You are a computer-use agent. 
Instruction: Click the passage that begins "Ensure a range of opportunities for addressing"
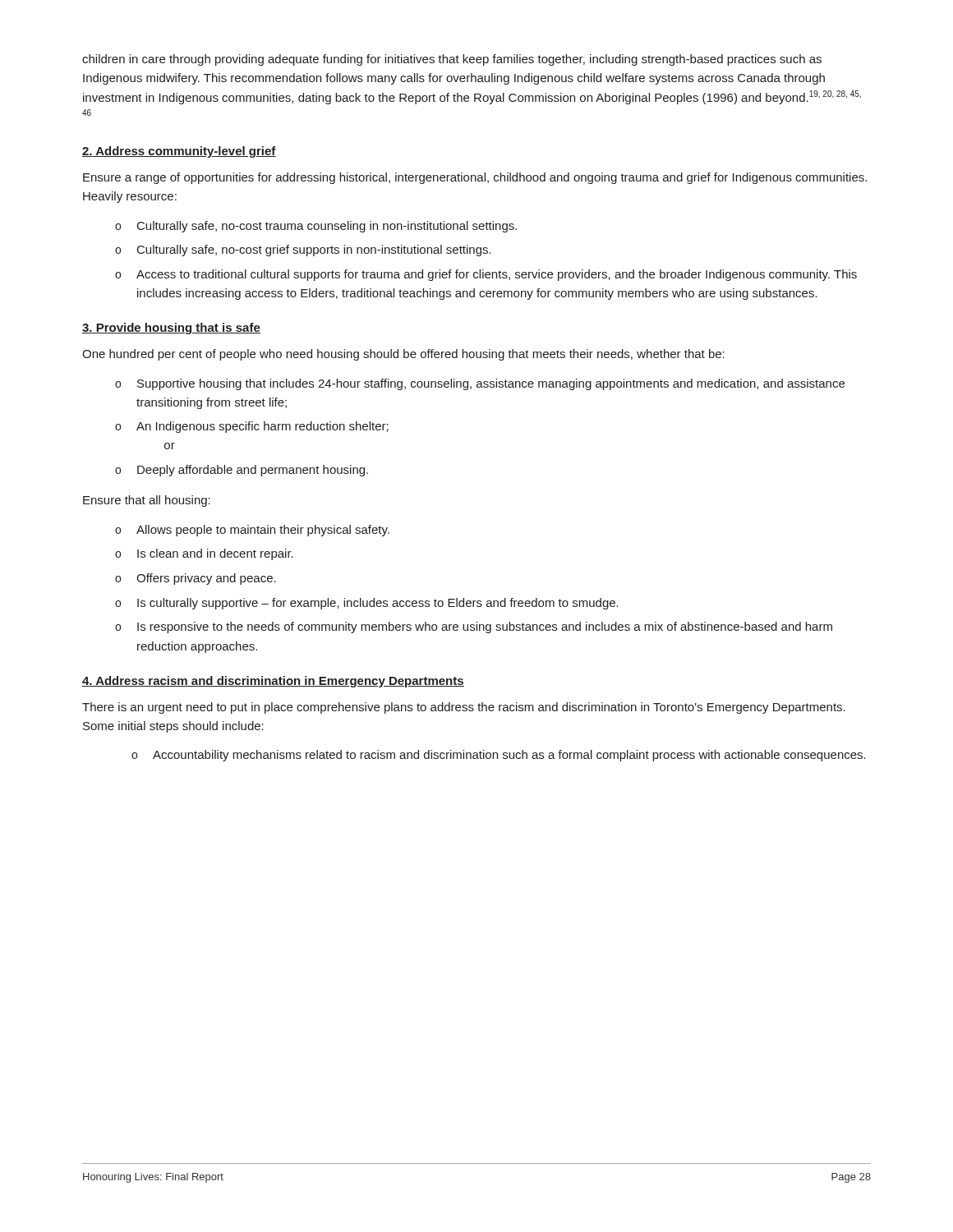[476, 187]
